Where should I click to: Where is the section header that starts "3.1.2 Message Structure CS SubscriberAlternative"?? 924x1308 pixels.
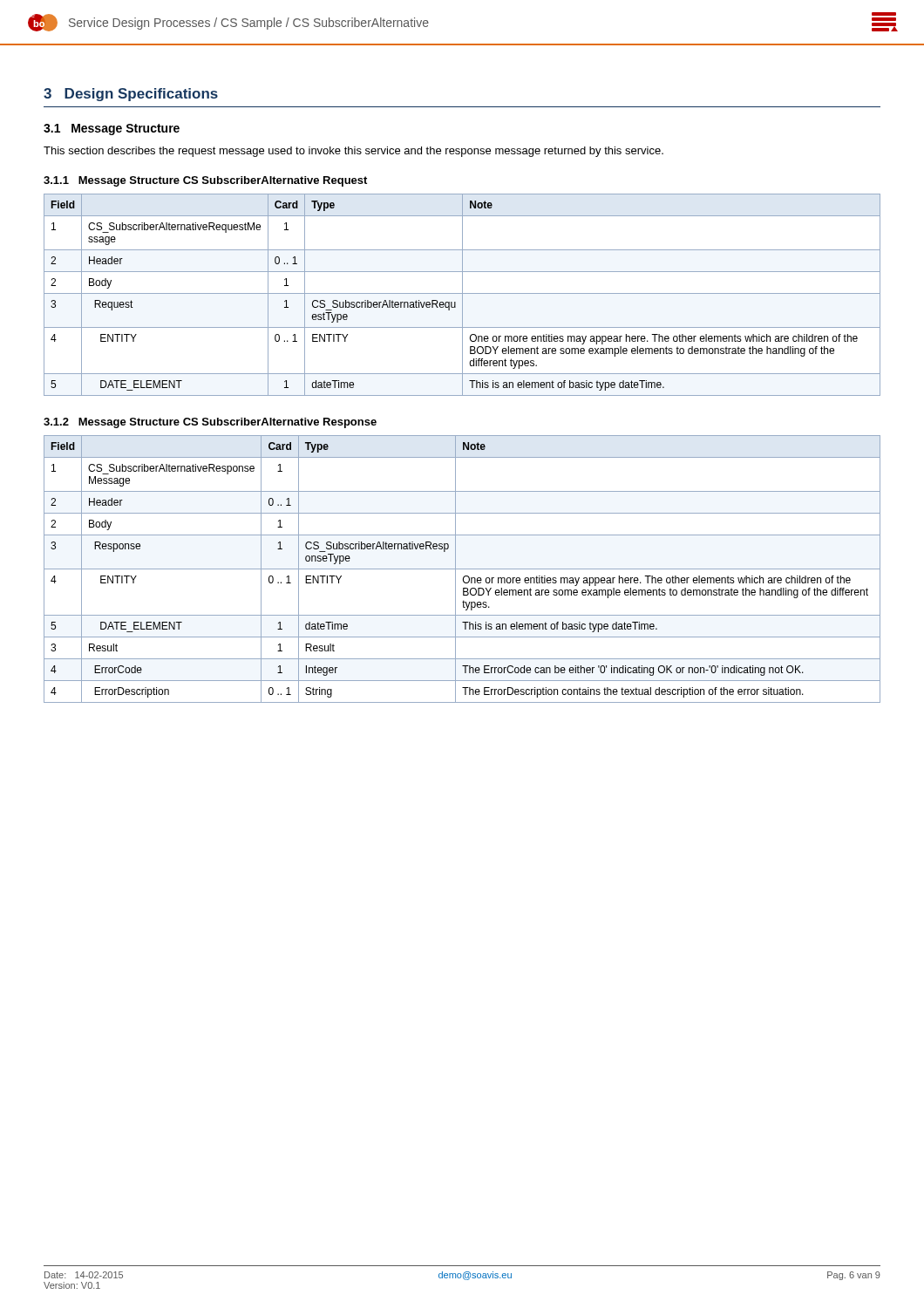point(210,422)
